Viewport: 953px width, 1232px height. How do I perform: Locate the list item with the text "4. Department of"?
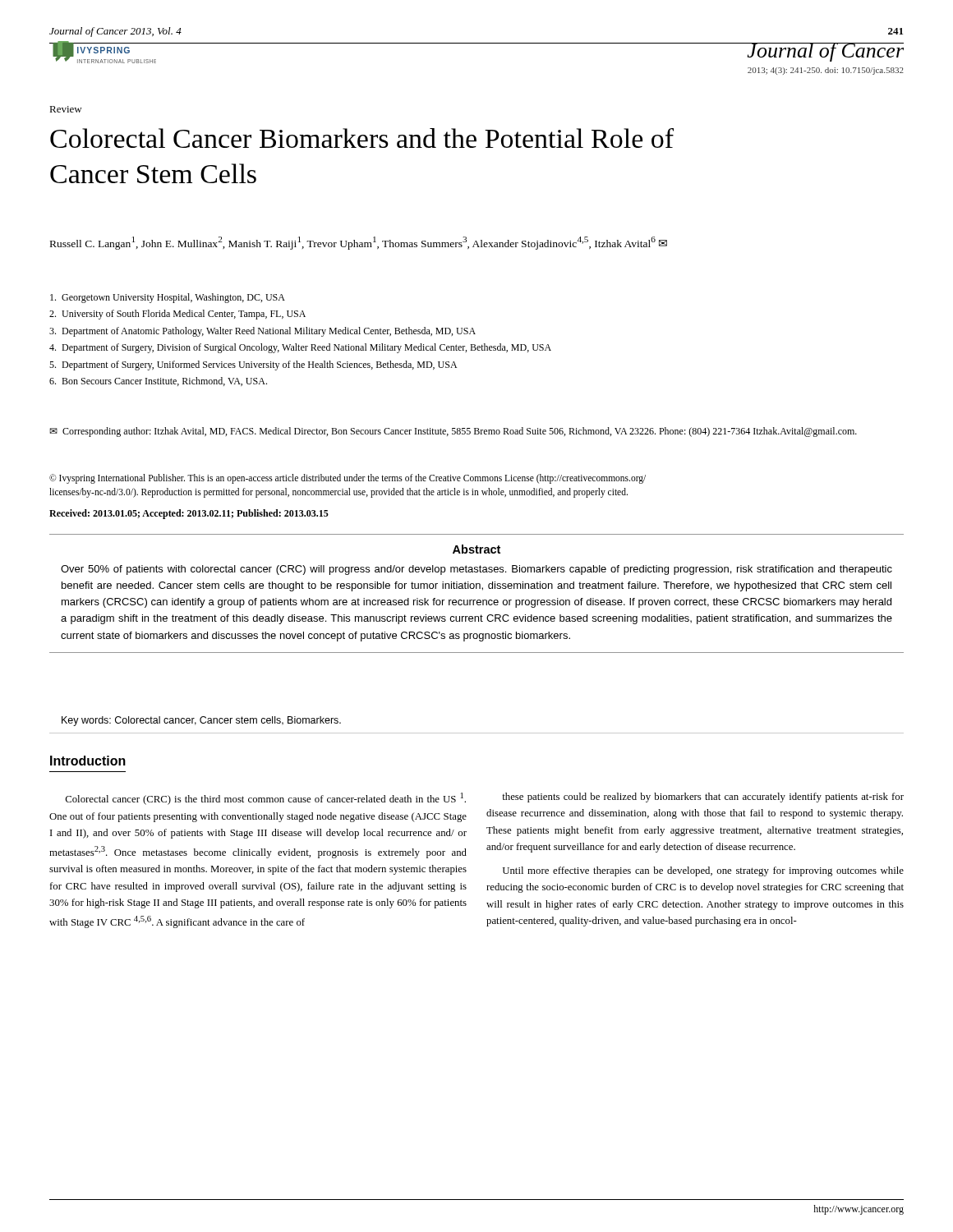point(300,348)
